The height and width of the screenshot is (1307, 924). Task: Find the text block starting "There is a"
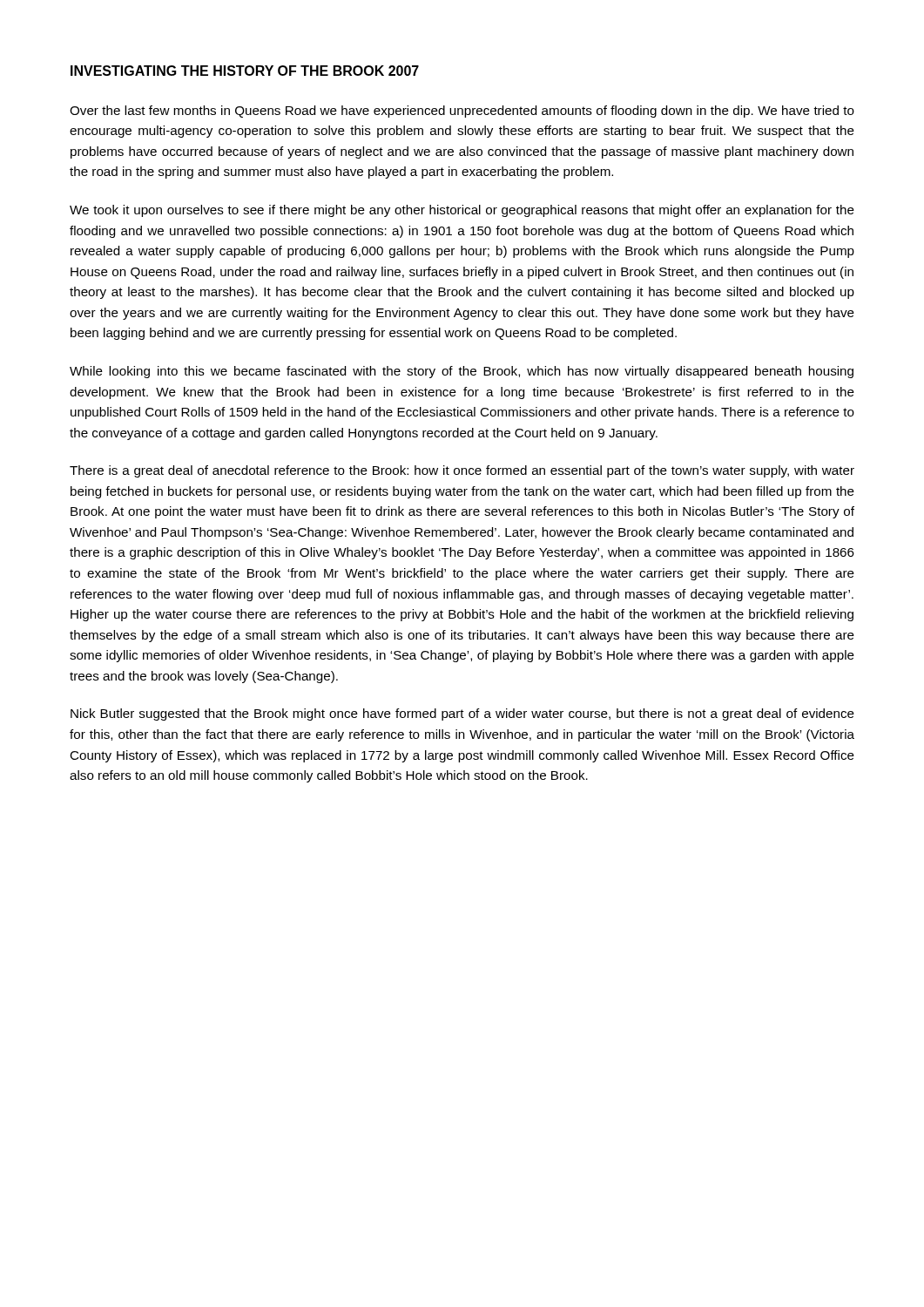(462, 573)
